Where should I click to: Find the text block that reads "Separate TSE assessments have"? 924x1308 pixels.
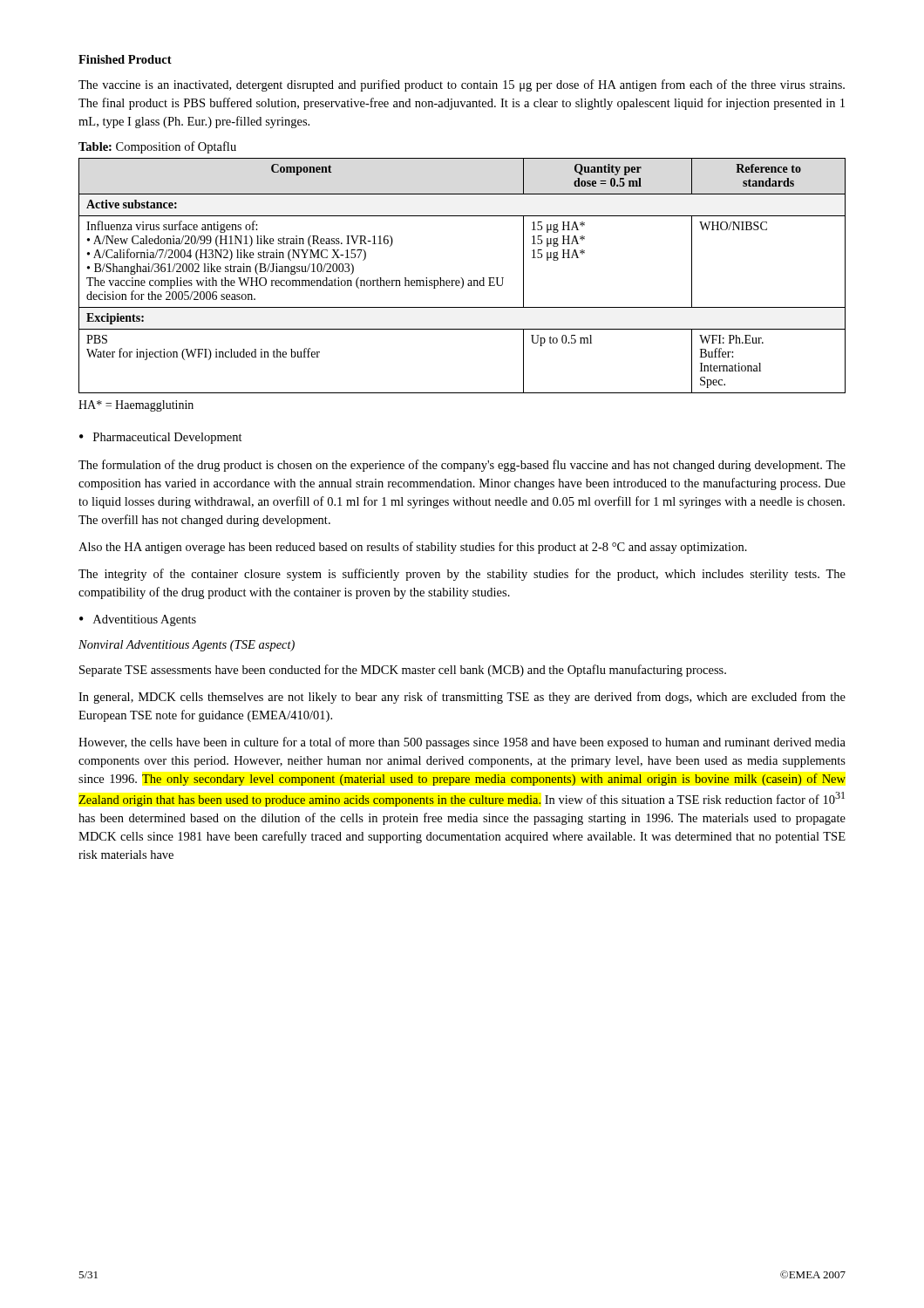pos(462,763)
